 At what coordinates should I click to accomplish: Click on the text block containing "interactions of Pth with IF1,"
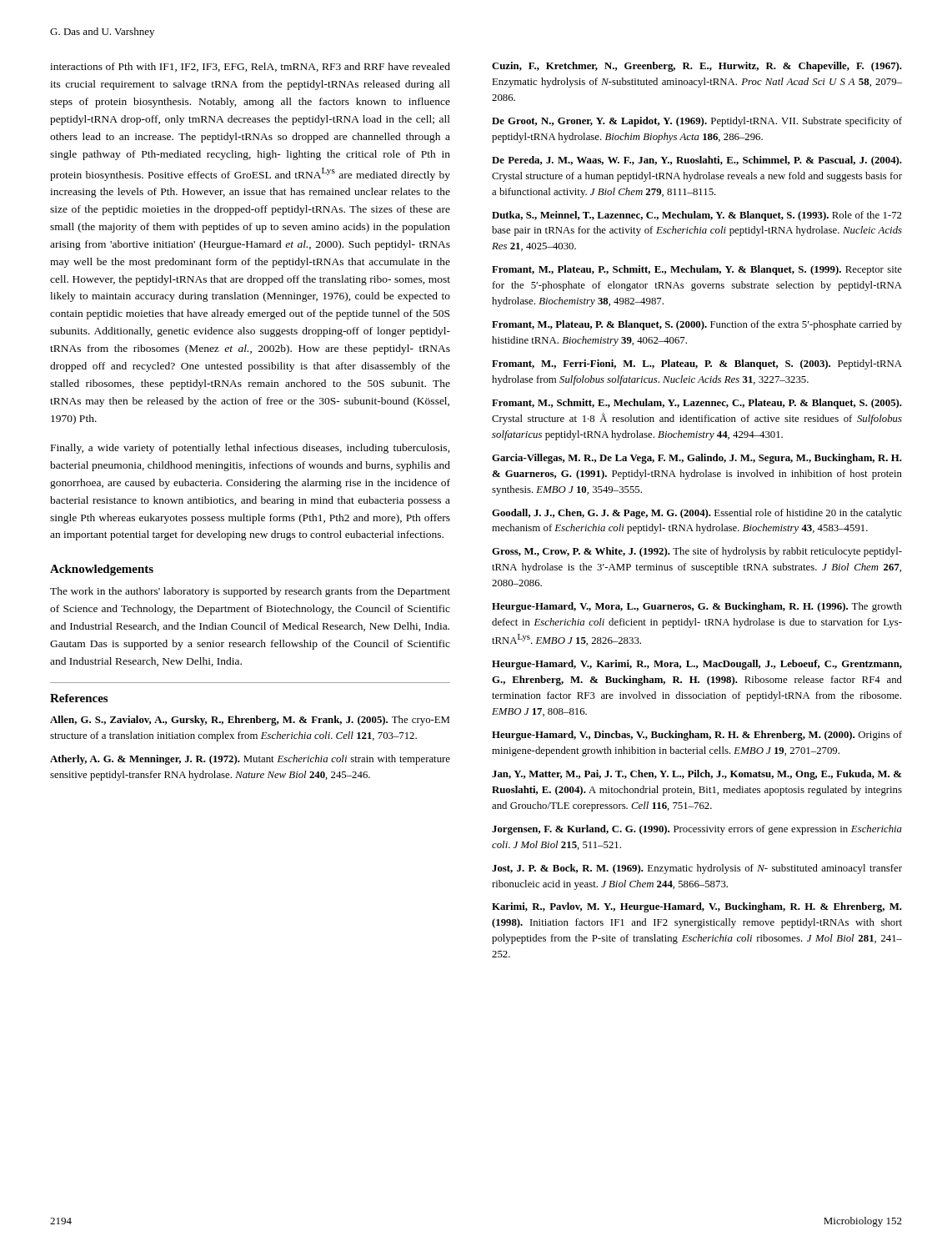[x=250, y=242]
